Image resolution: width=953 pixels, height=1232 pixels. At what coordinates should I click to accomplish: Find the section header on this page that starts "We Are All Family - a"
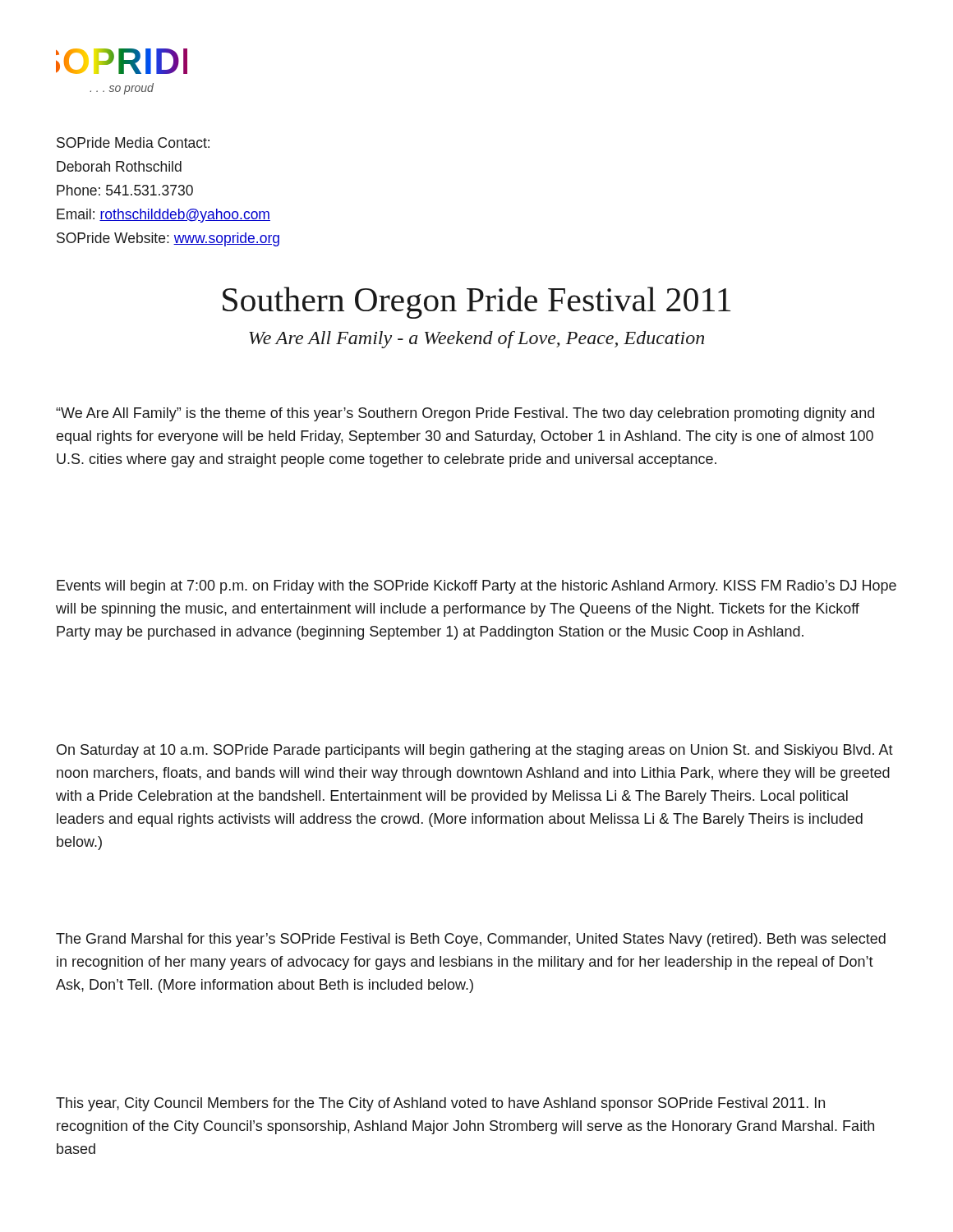(476, 338)
